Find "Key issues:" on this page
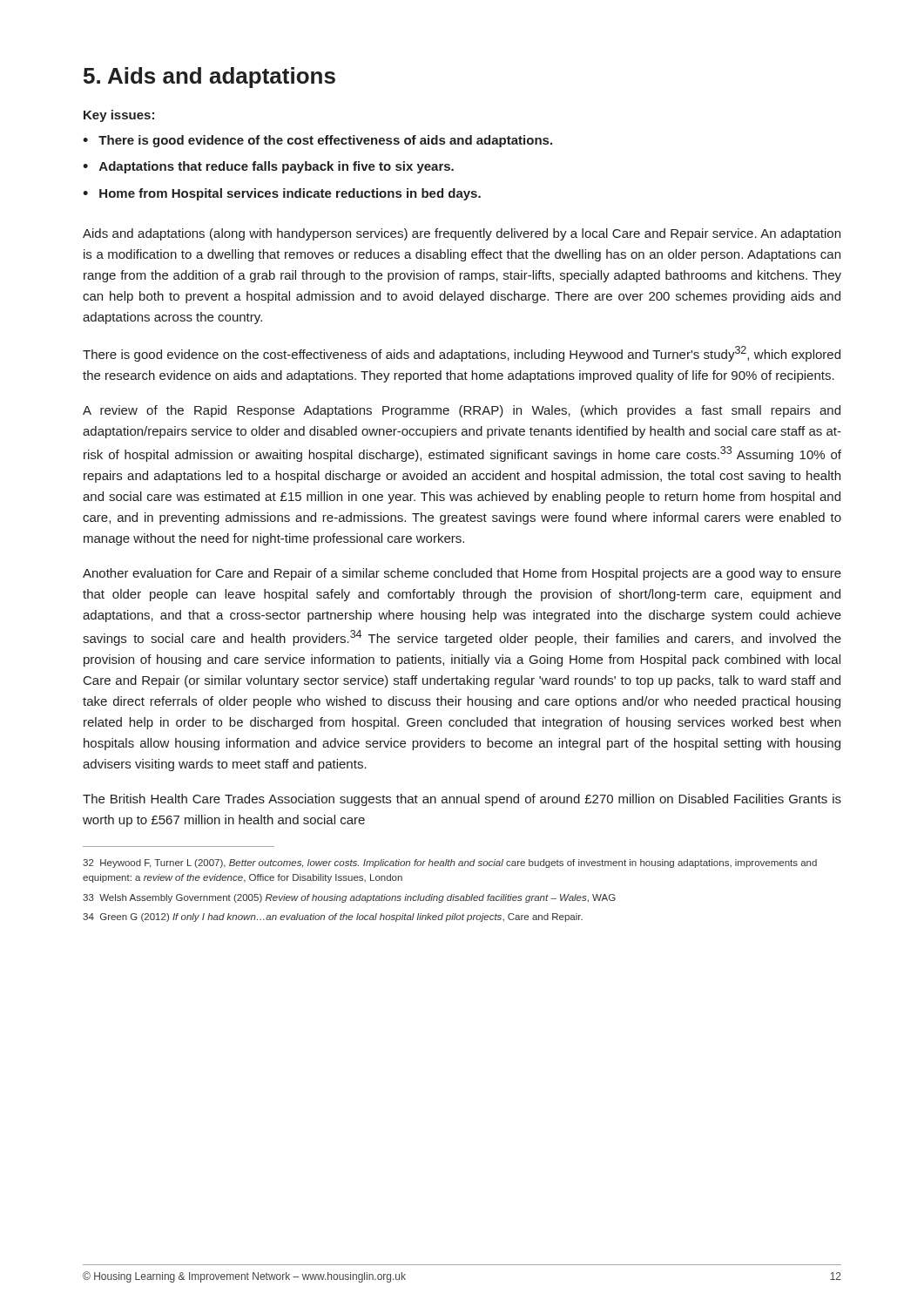The height and width of the screenshot is (1307, 924). tap(119, 115)
